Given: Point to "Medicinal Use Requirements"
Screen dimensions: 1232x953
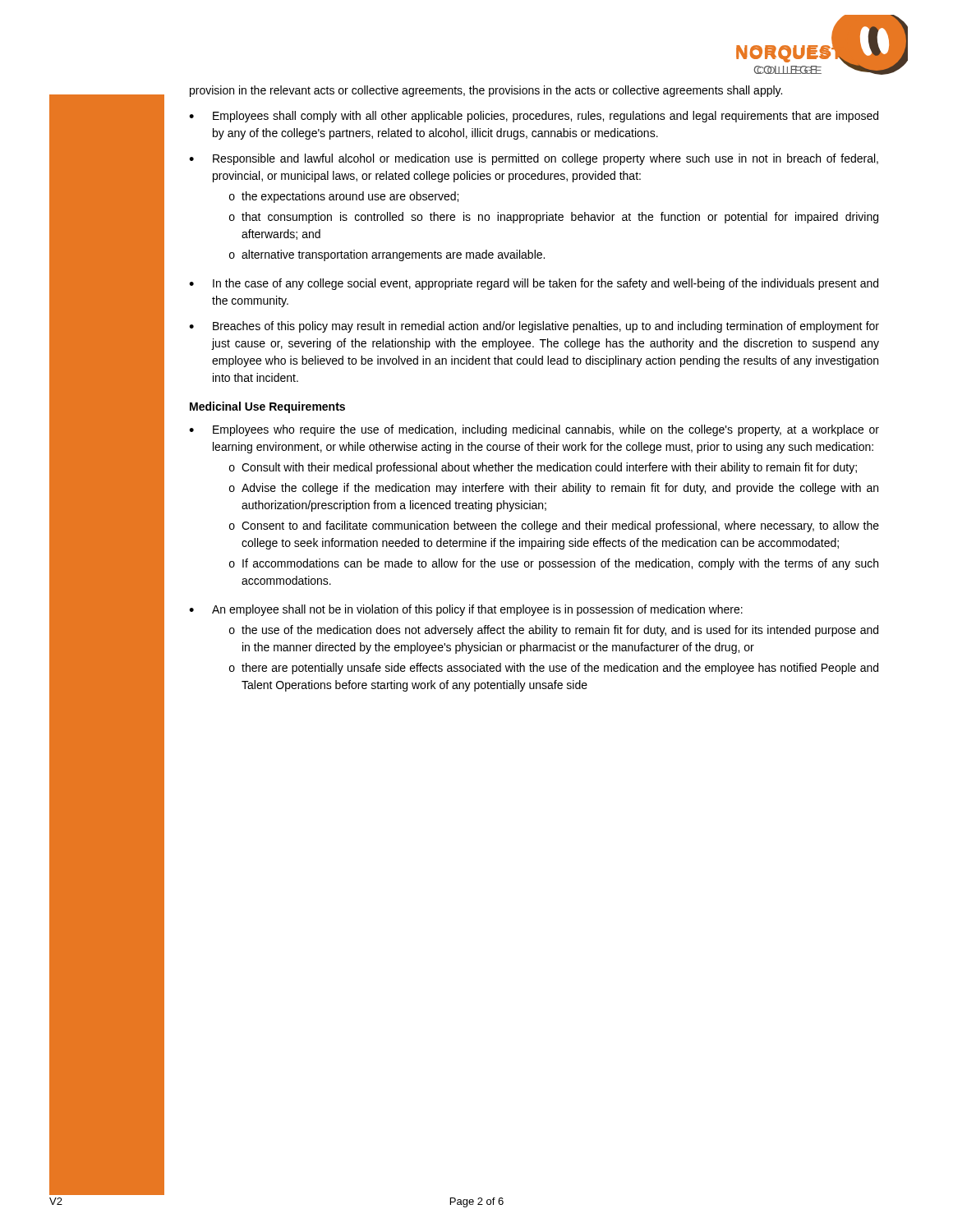Looking at the screenshot, I should tap(267, 407).
